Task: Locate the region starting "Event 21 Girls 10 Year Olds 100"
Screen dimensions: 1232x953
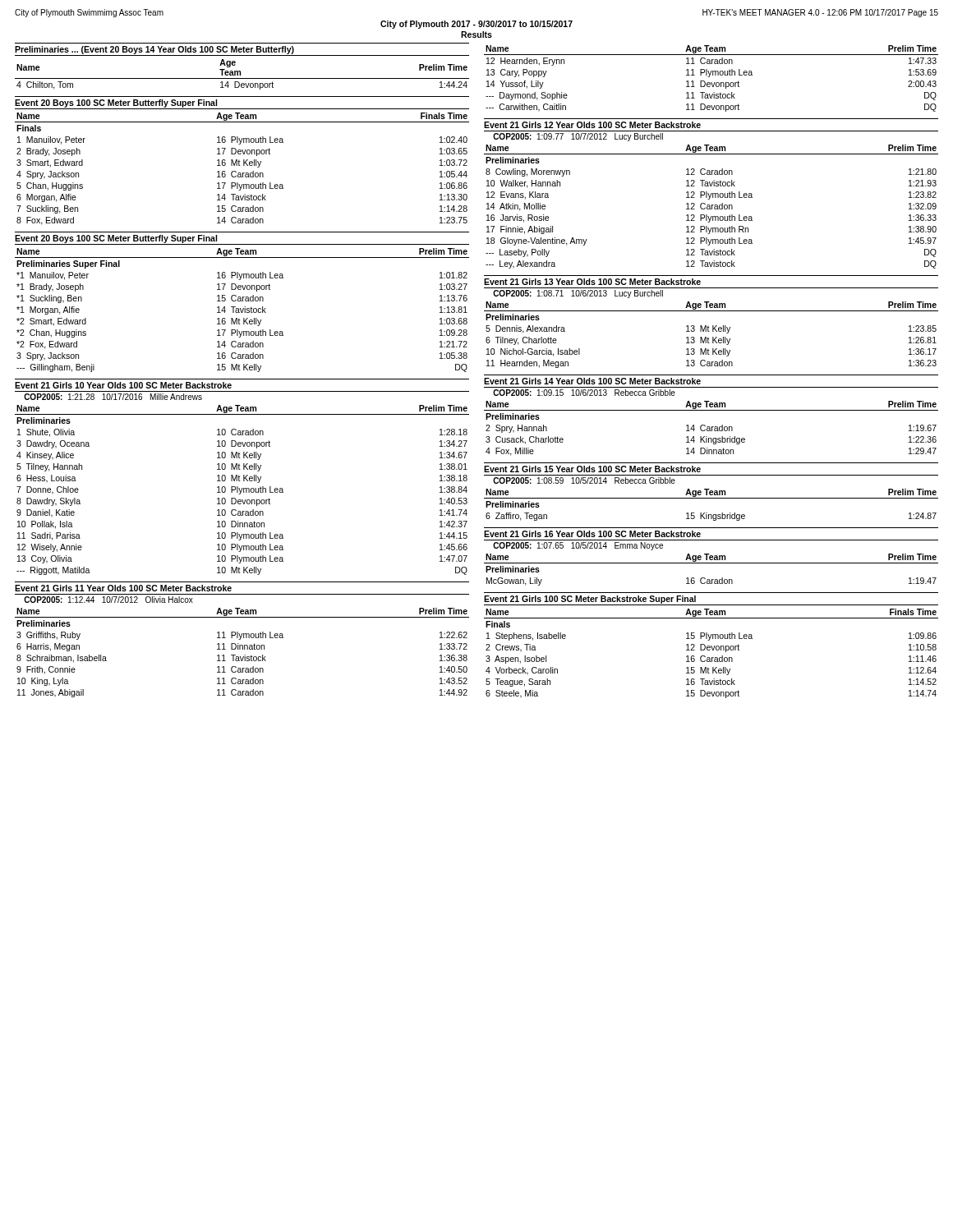Action: click(x=123, y=385)
